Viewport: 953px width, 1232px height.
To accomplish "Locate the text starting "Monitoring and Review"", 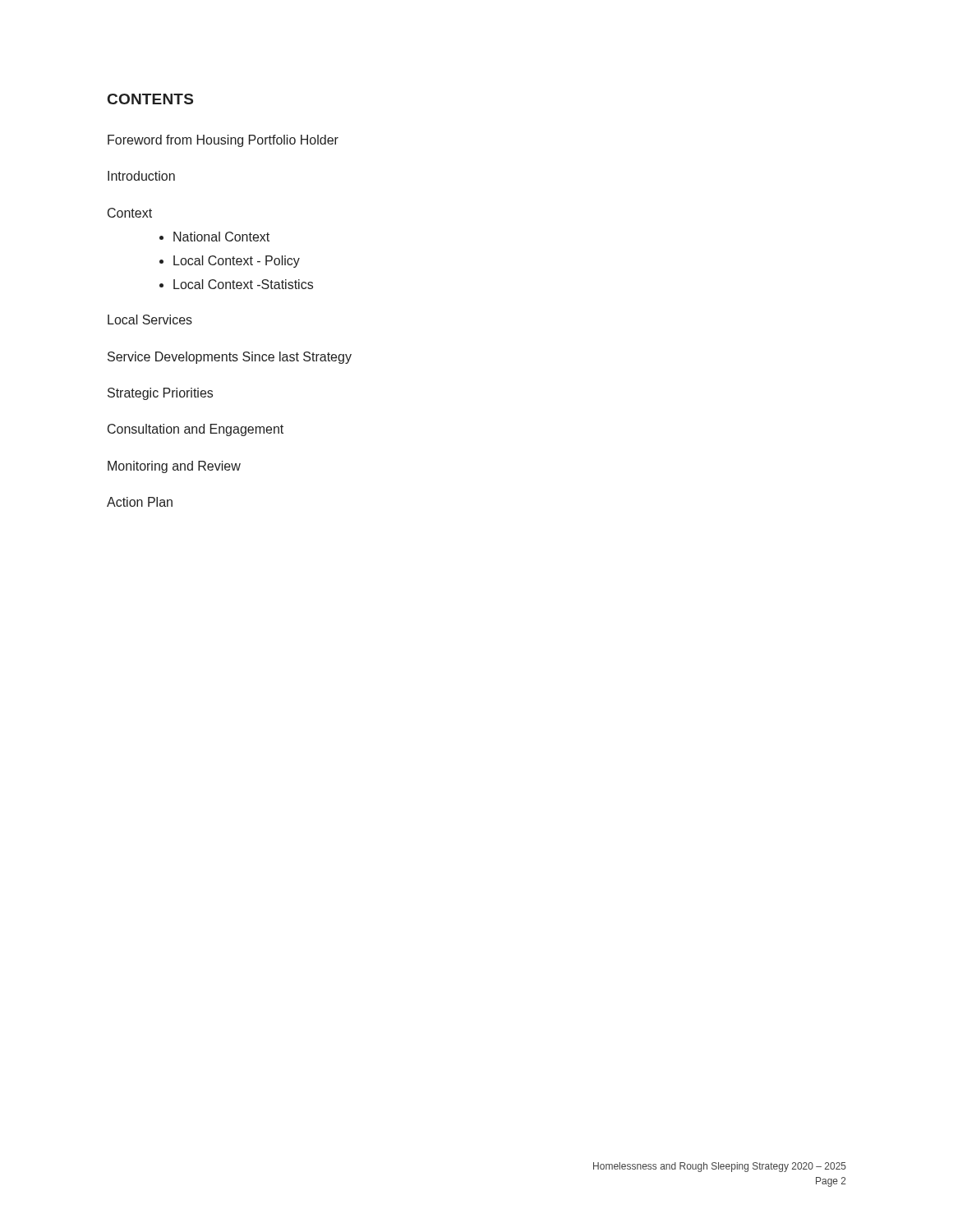I will (174, 466).
